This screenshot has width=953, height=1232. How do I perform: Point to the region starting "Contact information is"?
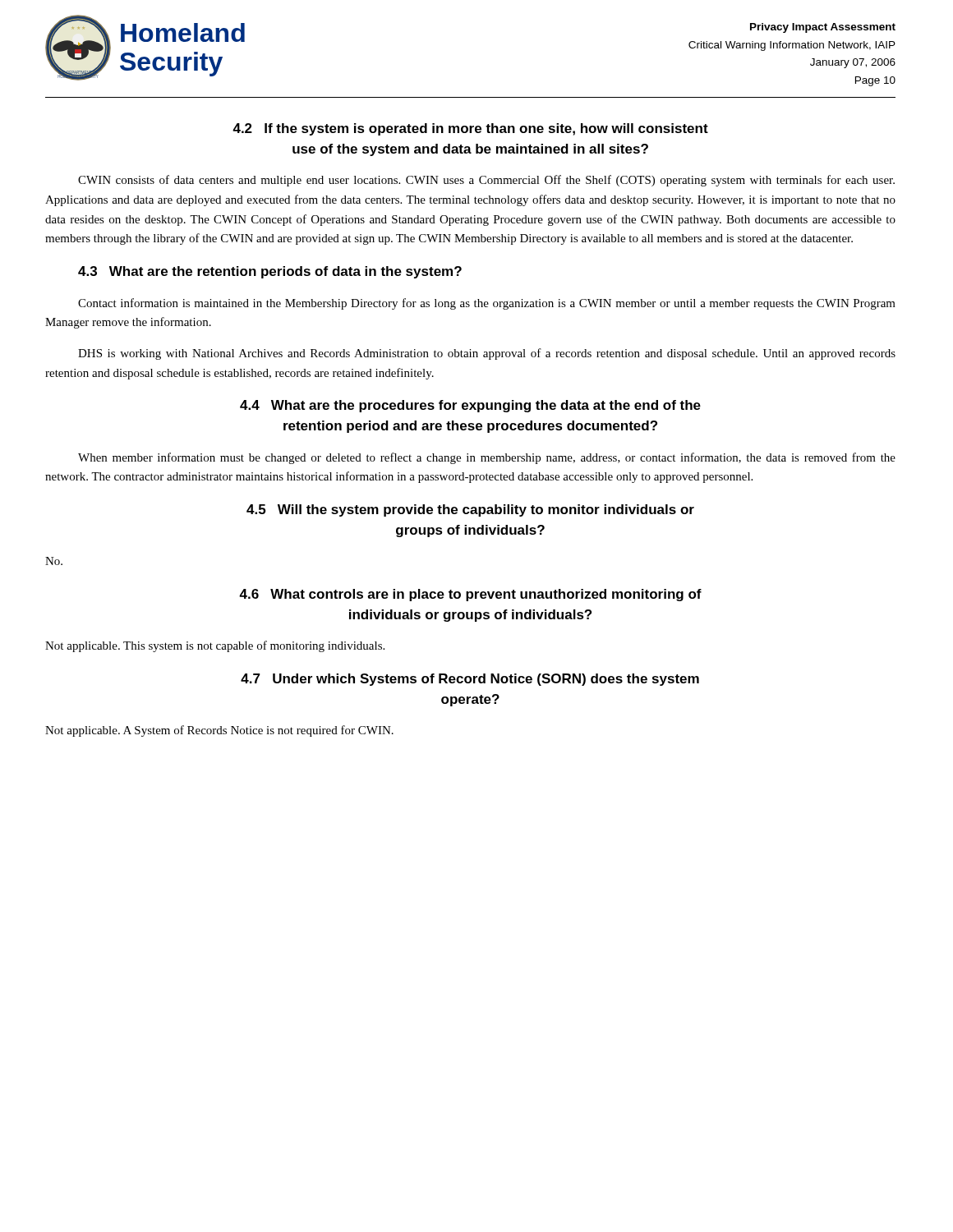(x=470, y=312)
